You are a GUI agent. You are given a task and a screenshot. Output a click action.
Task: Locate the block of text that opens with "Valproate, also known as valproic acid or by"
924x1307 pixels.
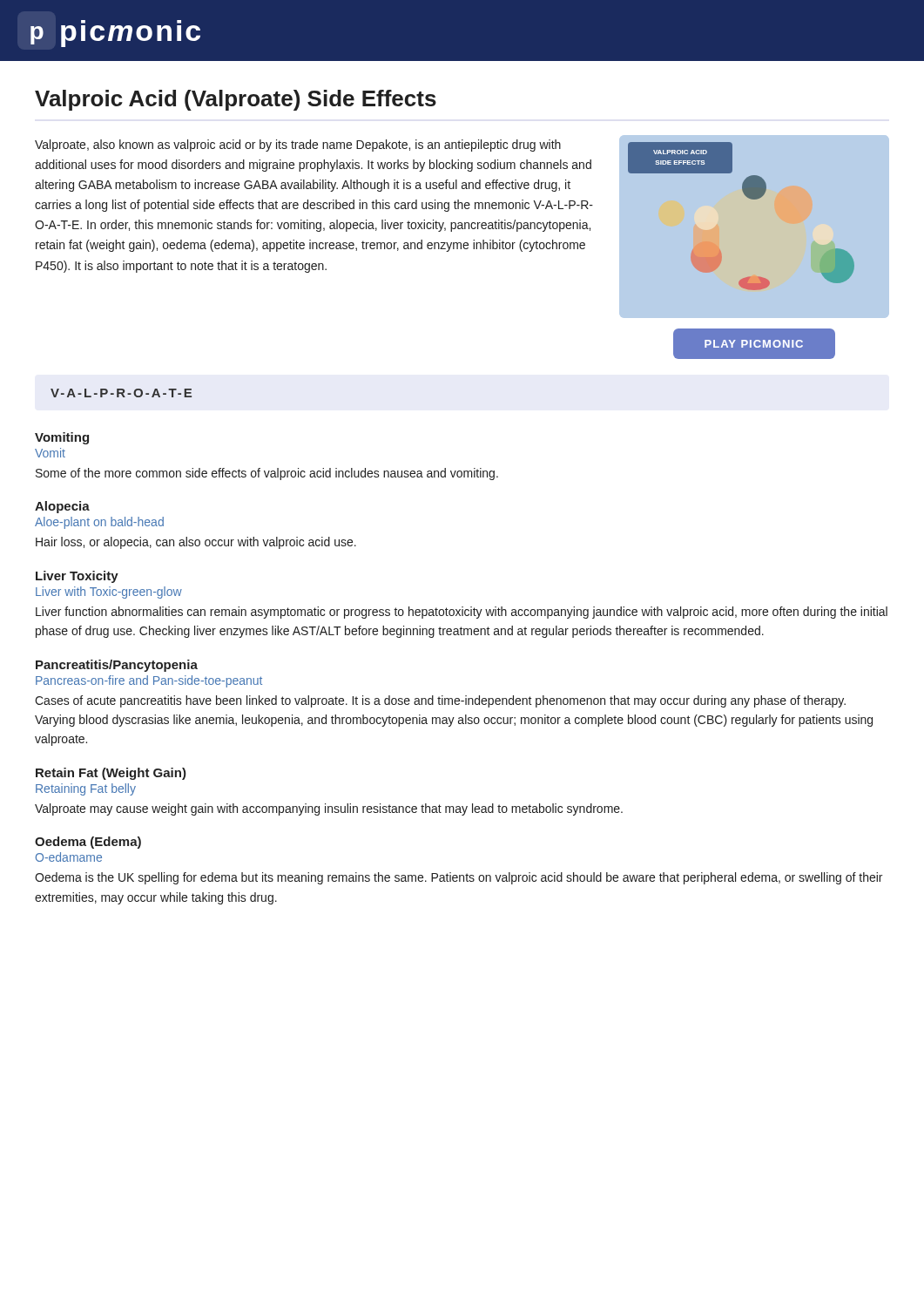click(314, 205)
